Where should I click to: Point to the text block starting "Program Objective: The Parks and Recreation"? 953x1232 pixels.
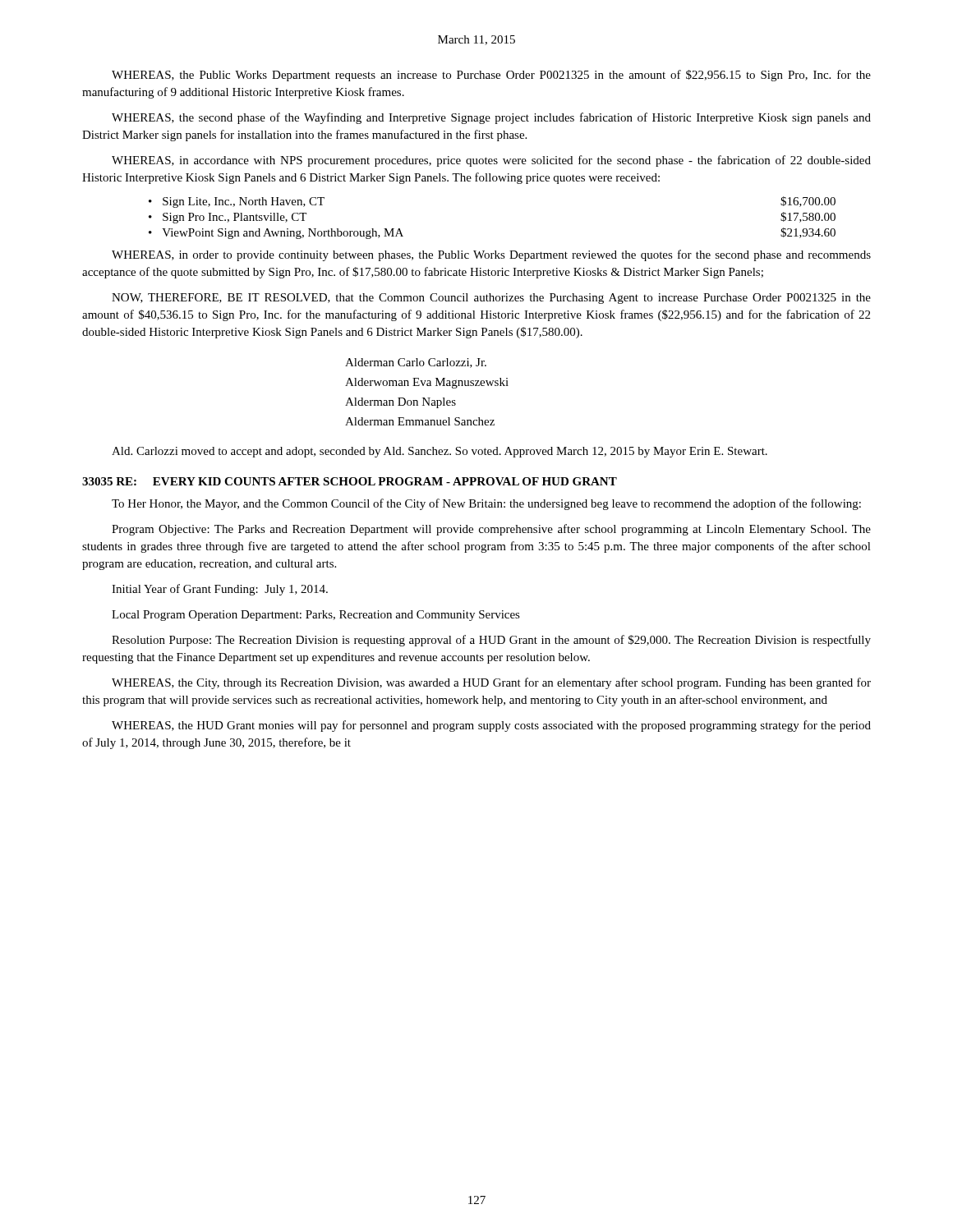476,547
